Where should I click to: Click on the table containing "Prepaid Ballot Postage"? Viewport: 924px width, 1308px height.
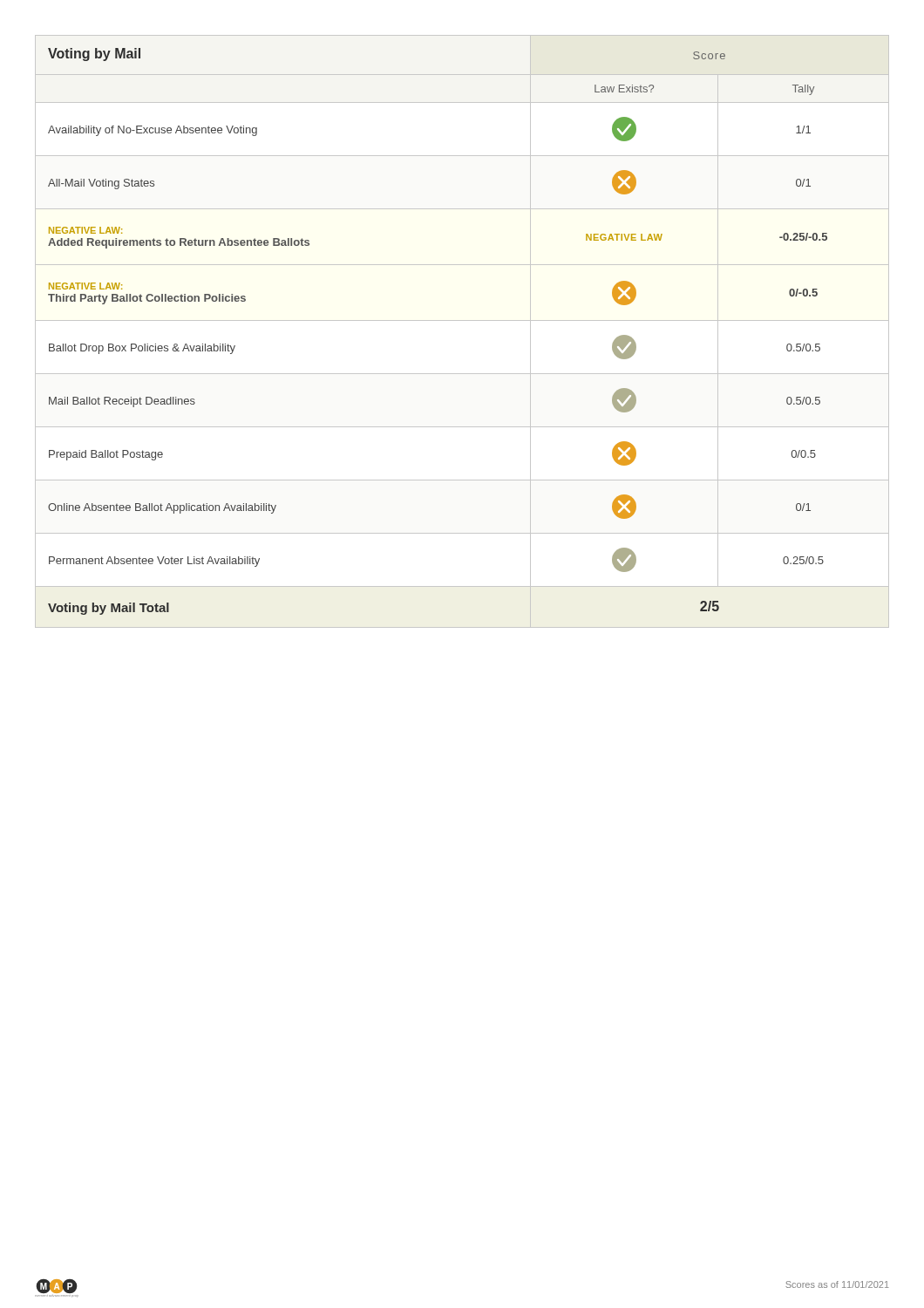click(x=462, y=331)
